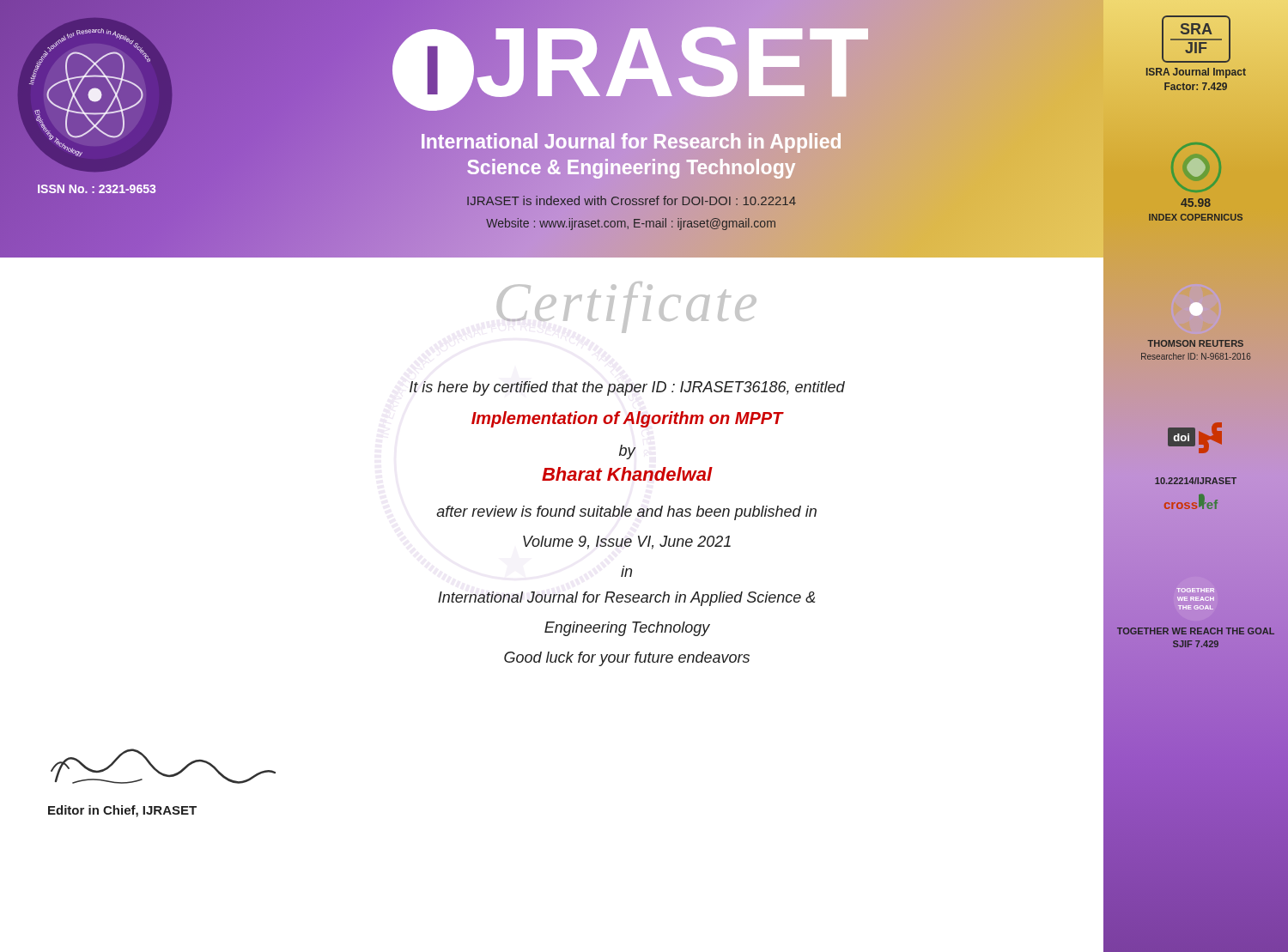
Task: Select the text block that says "Editor in Chief,"
Action: point(122,810)
